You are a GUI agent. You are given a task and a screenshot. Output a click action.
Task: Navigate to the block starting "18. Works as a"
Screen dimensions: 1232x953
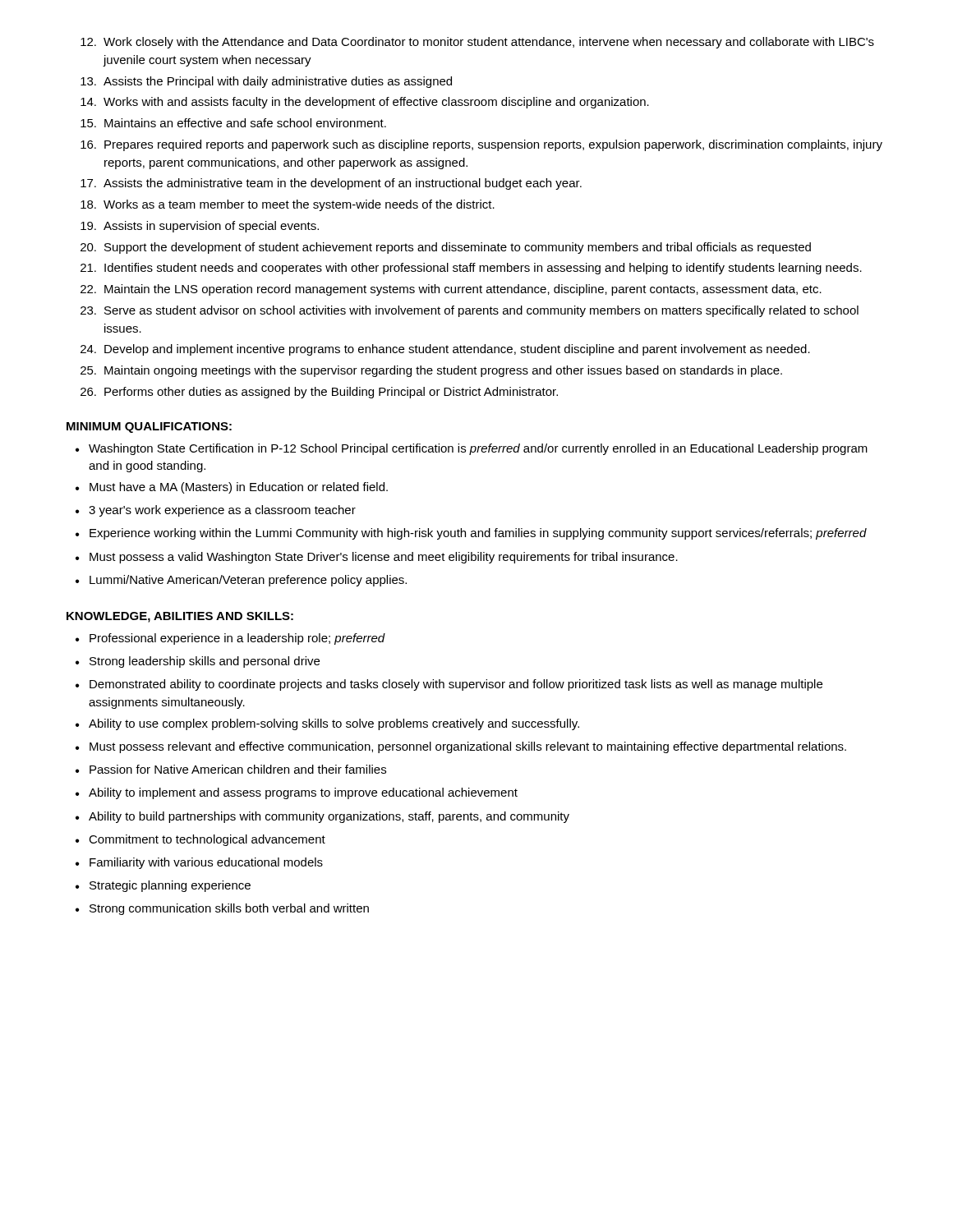click(x=476, y=204)
